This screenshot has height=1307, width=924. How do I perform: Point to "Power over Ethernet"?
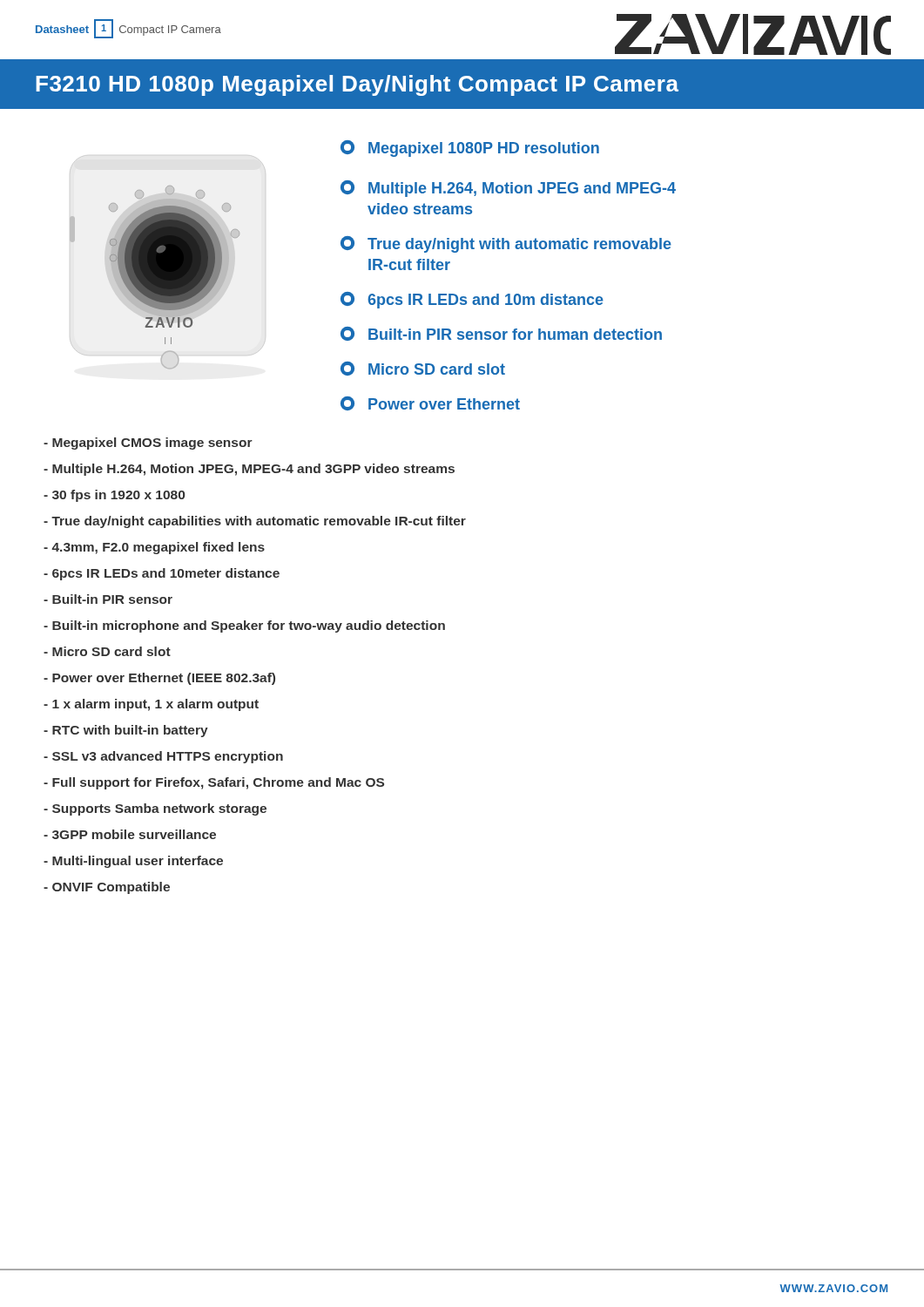click(430, 404)
